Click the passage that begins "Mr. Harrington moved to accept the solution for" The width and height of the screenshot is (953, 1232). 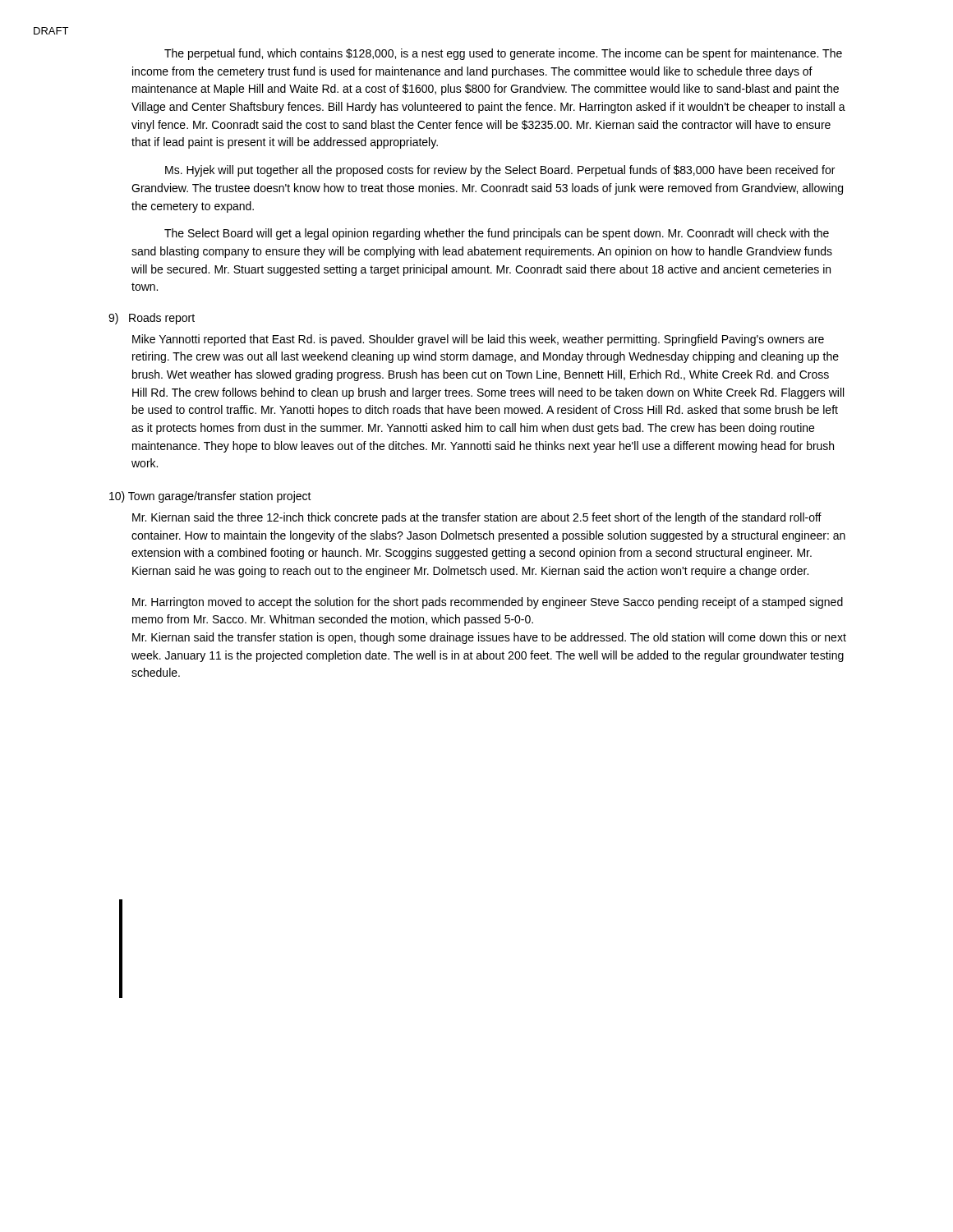(x=489, y=637)
